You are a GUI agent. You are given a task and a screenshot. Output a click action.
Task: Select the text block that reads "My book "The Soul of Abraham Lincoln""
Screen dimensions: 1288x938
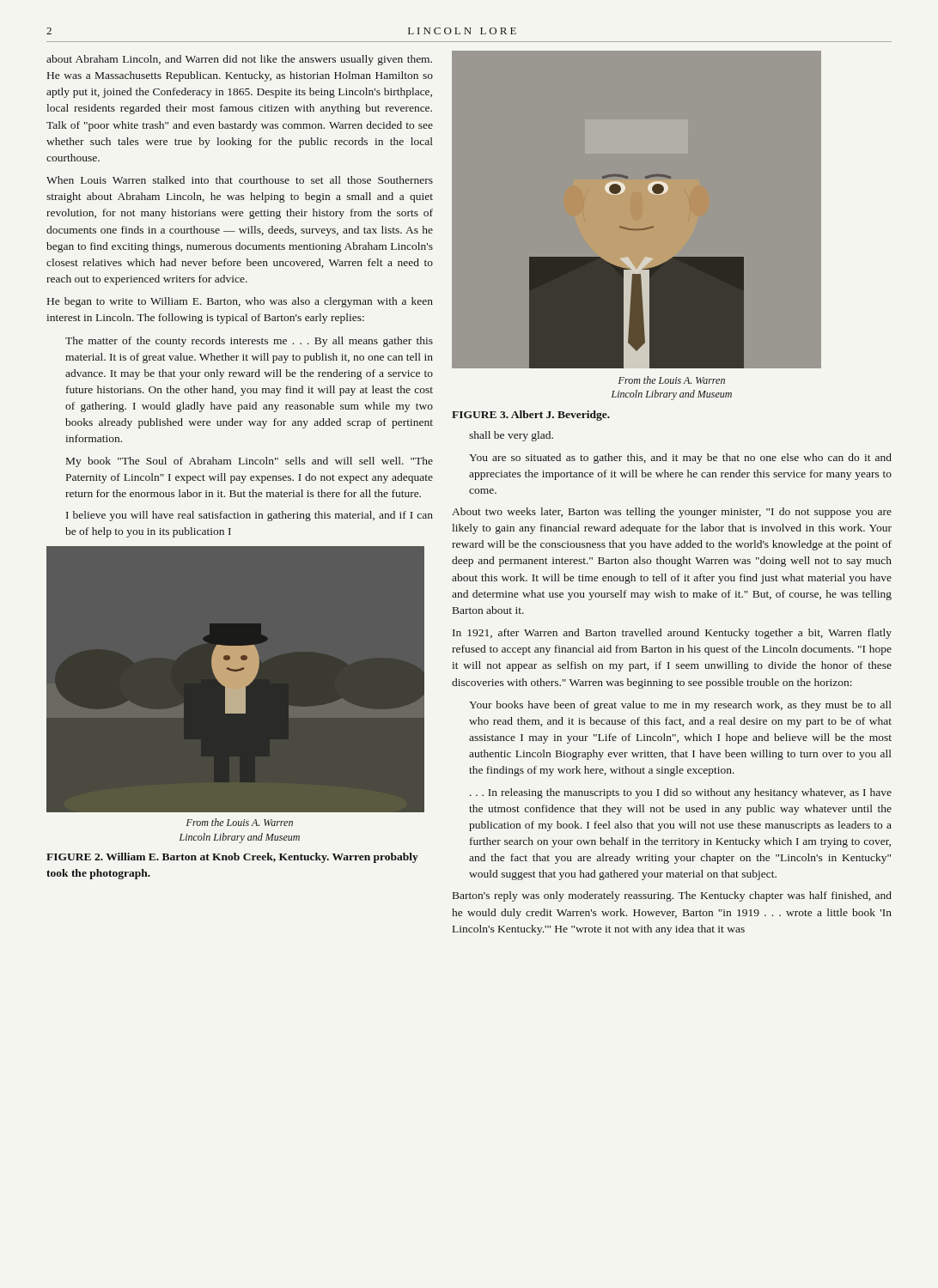tap(249, 477)
